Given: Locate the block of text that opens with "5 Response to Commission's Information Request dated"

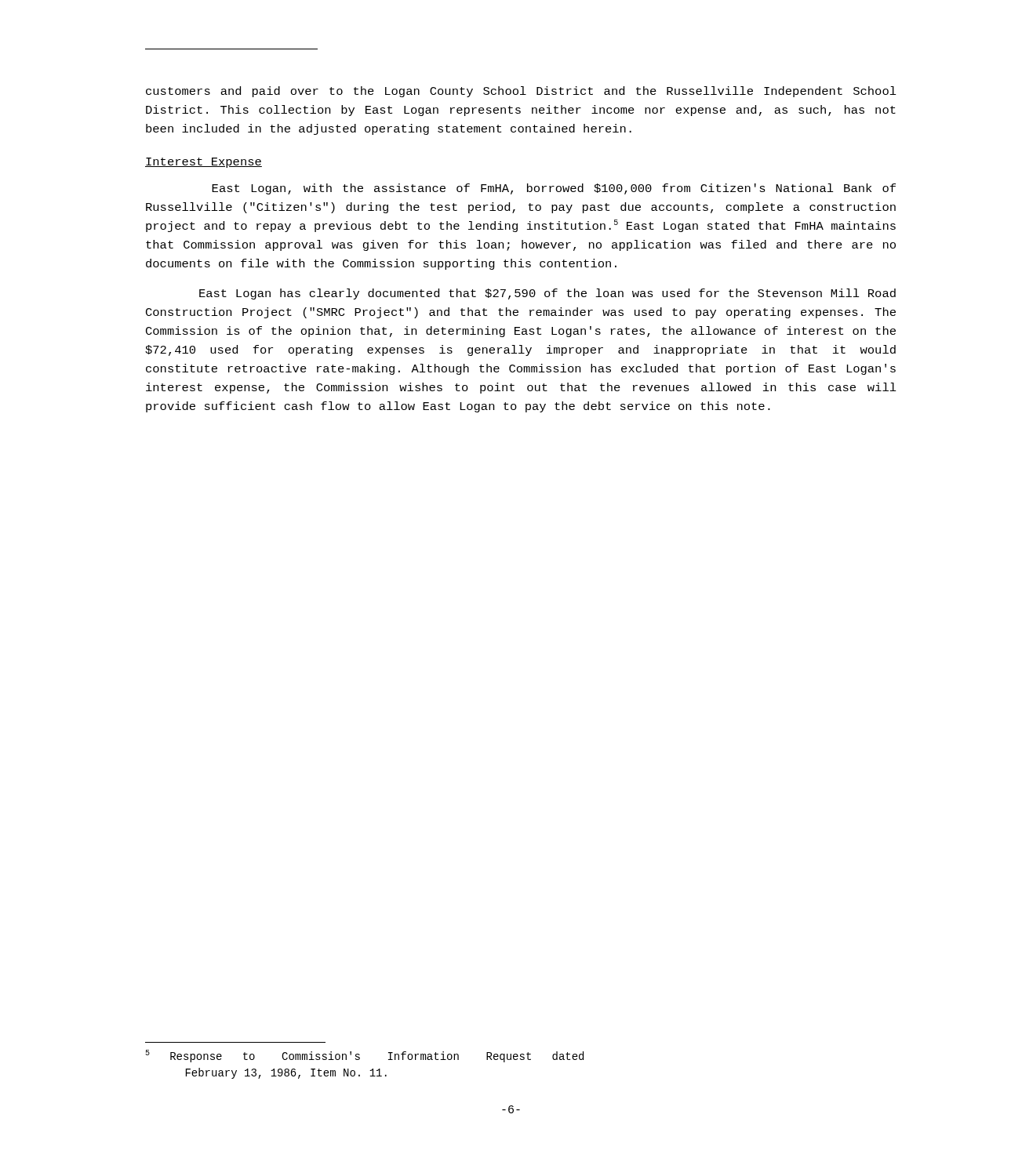Looking at the screenshot, I should tap(365, 1064).
